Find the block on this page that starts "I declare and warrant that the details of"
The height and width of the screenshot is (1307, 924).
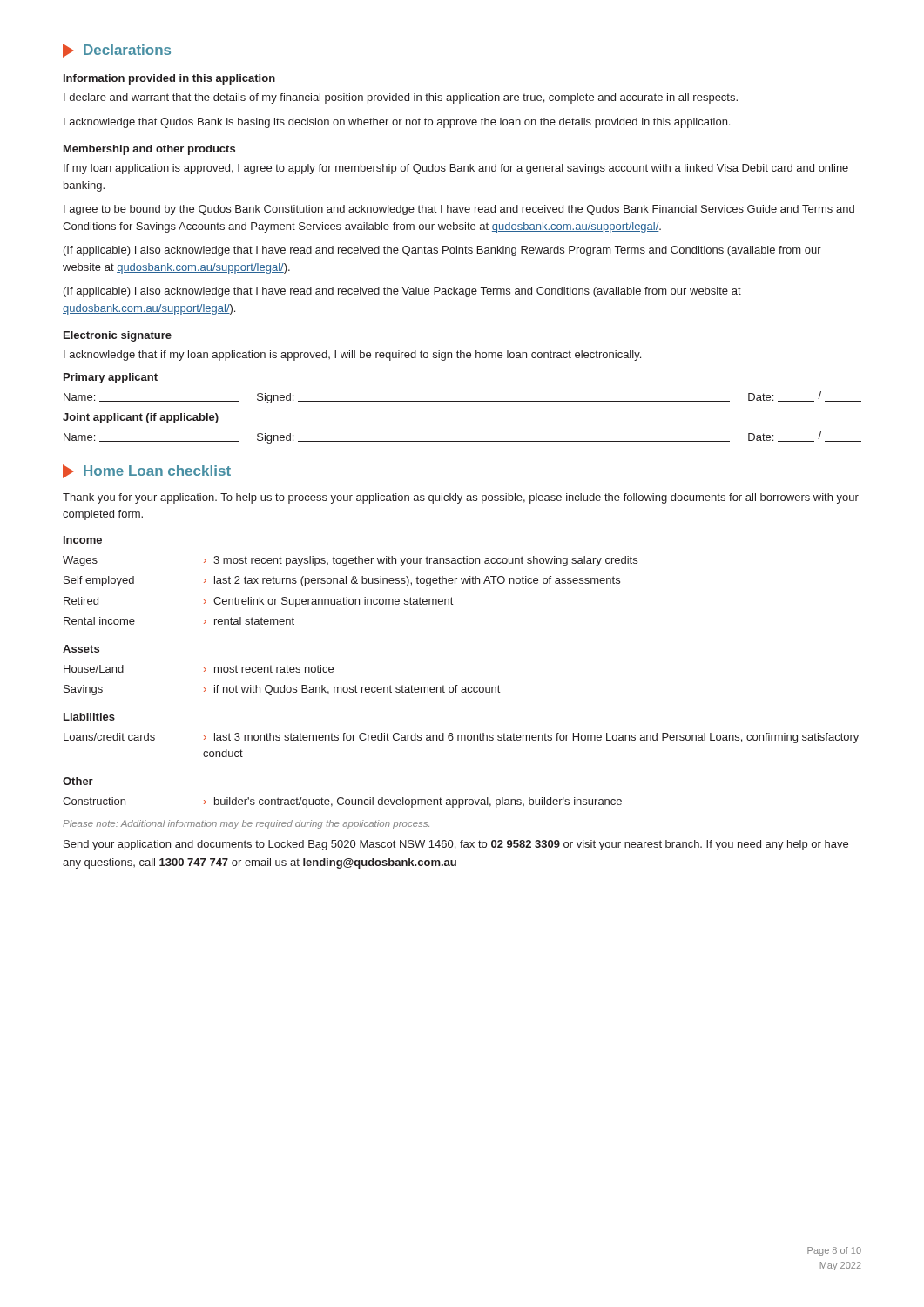click(401, 97)
